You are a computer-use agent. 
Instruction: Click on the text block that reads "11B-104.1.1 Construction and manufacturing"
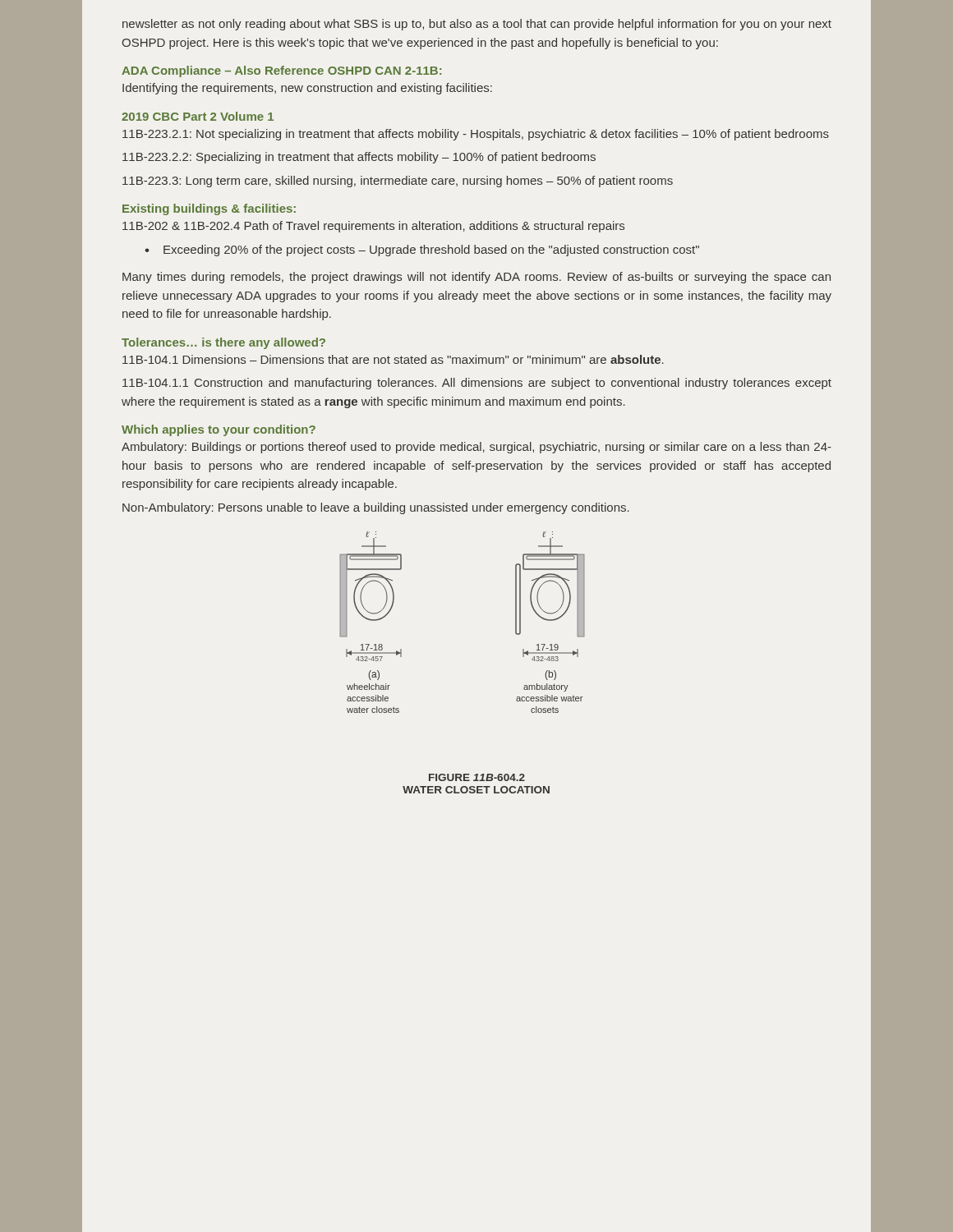click(x=476, y=392)
